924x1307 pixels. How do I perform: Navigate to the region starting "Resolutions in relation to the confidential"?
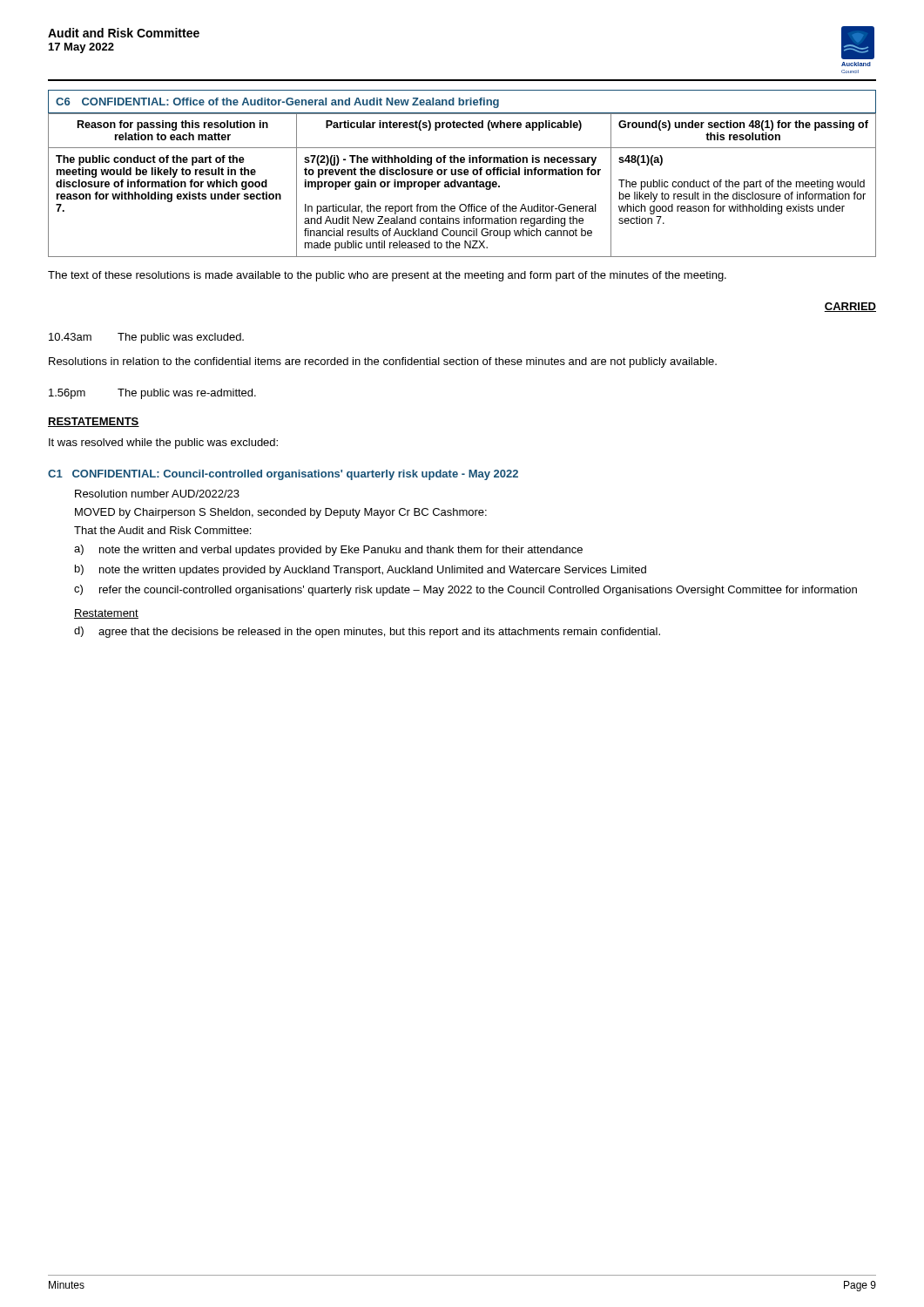[x=383, y=361]
